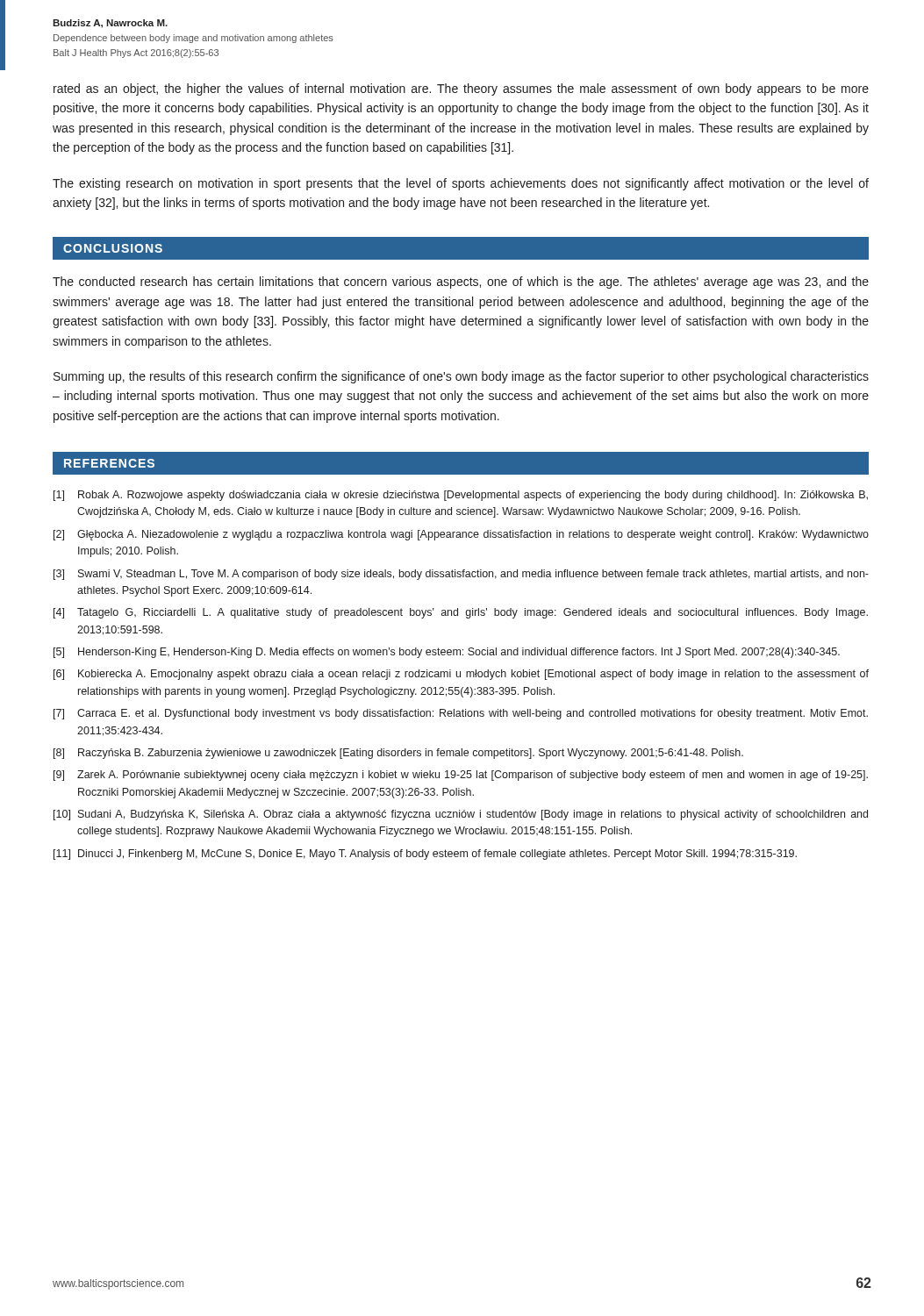Click on the text block that reads "The conducted research"
The height and width of the screenshot is (1316, 924).
[461, 311]
